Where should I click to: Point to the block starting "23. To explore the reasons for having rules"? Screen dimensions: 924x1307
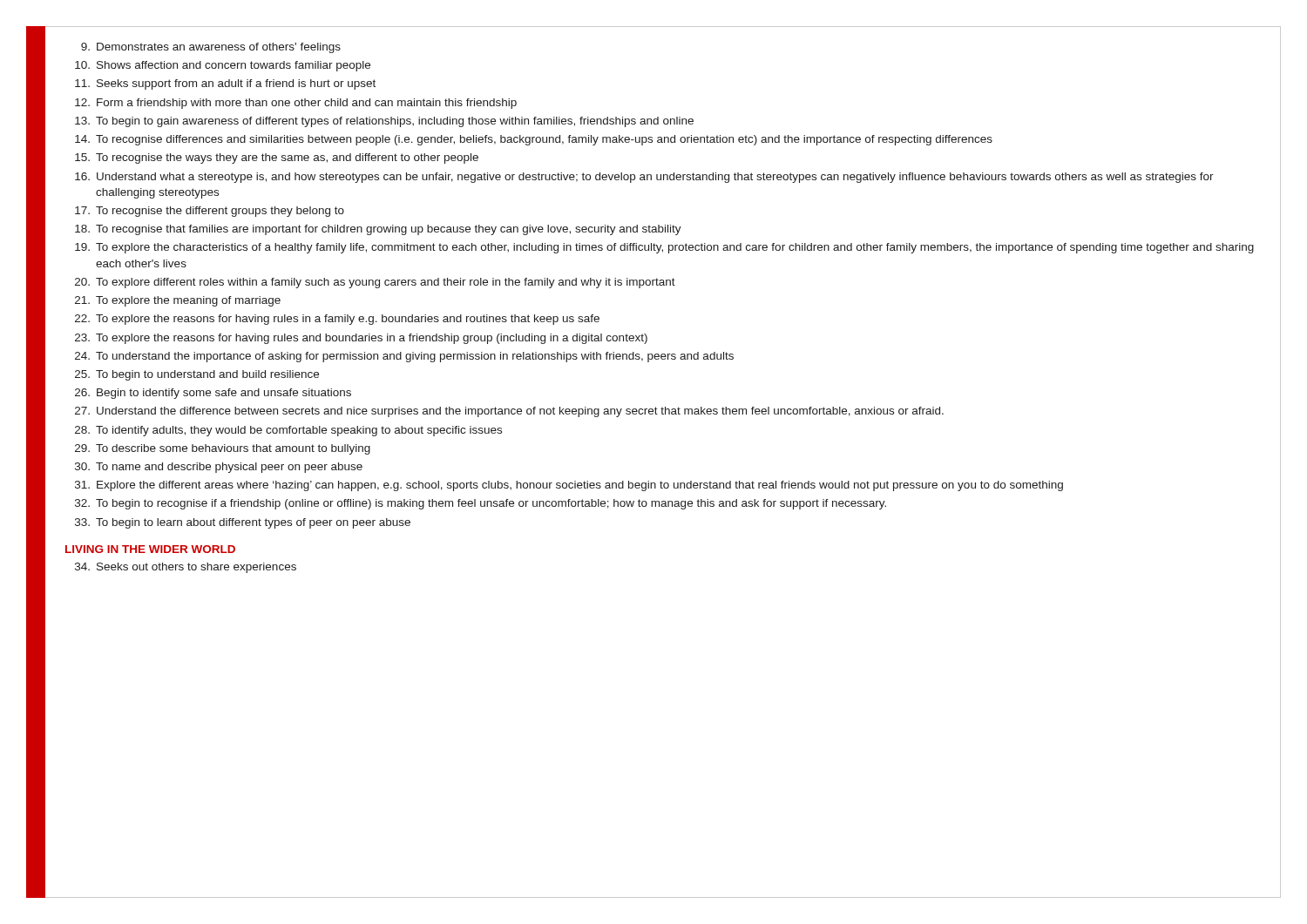tap(361, 339)
